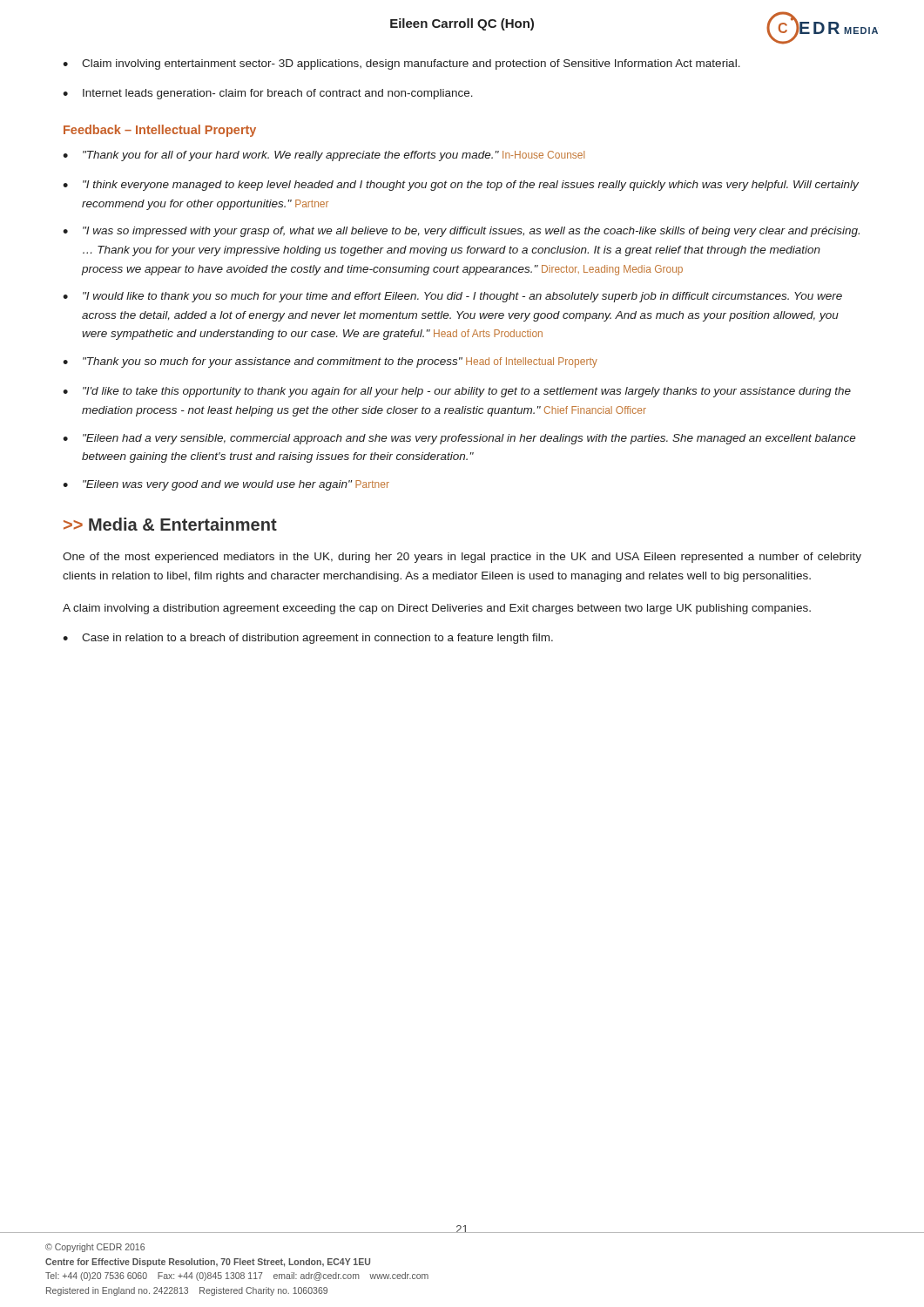Locate the list item with the text "• "Thank you so much for your"
This screenshot has width=924, height=1307.
pos(330,363)
